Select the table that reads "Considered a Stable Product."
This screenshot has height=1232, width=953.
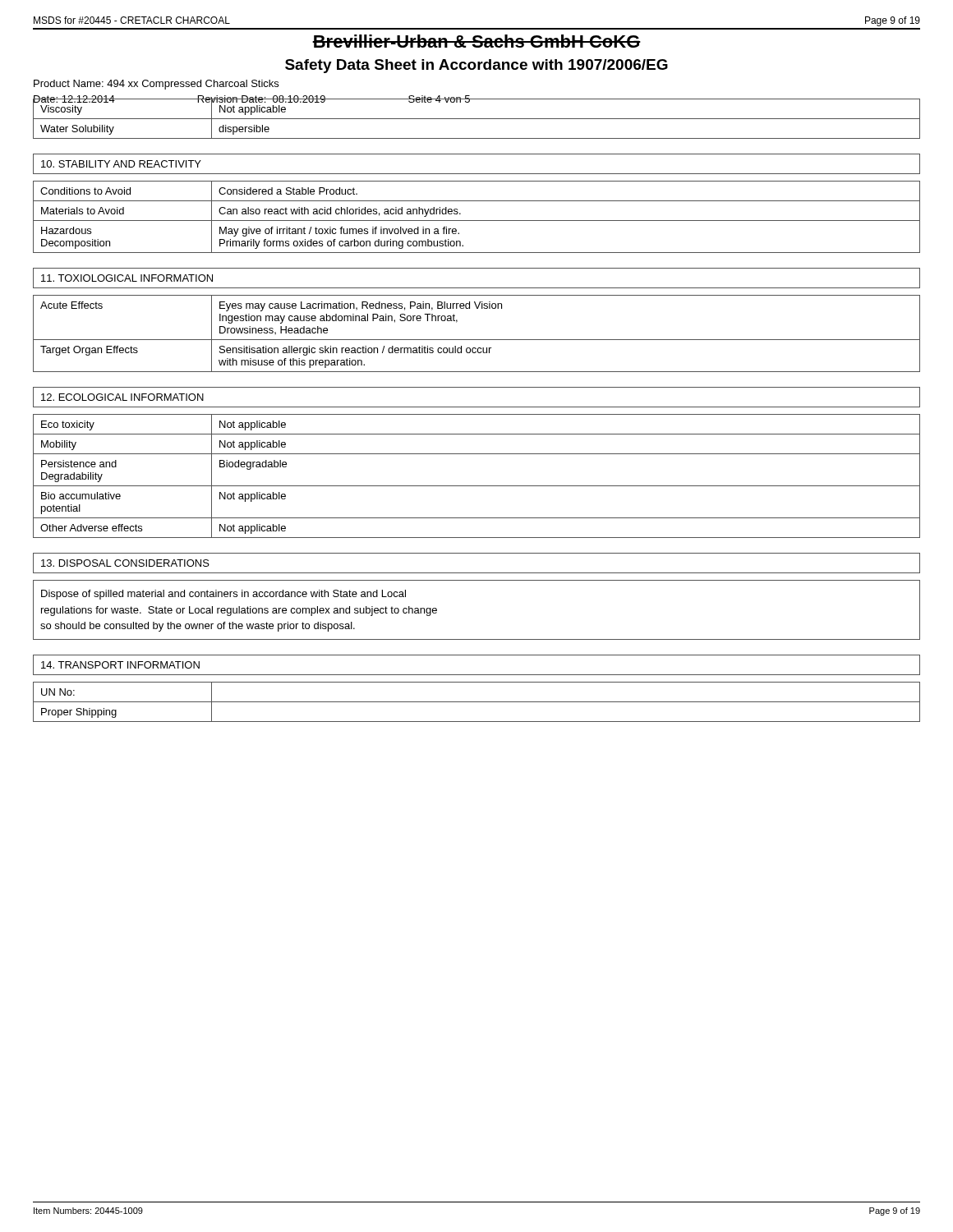tap(476, 217)
